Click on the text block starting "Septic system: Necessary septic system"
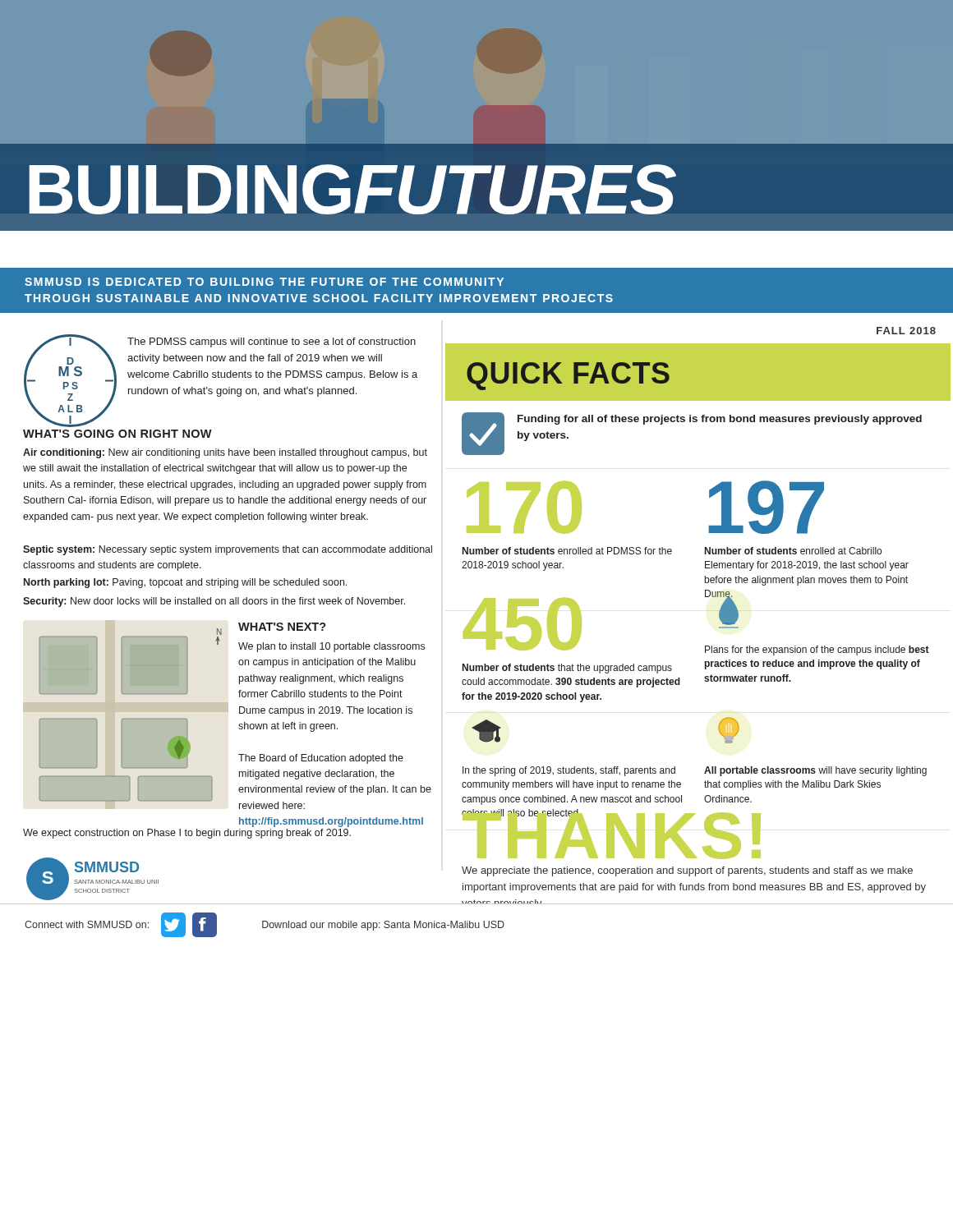The image size is (953, 1232). [x=228, y=557]
